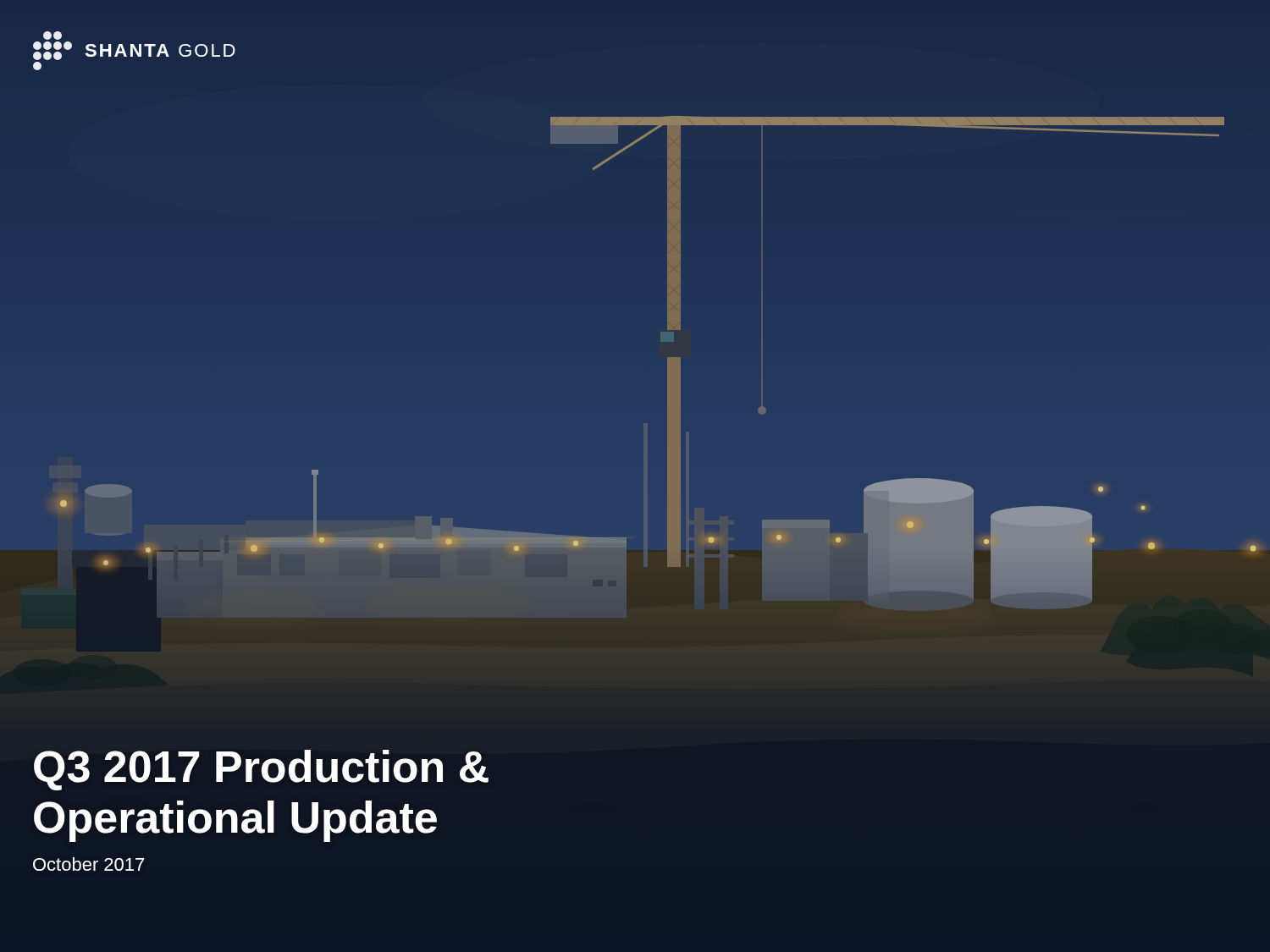Find the text block starting "October 2017"

pos(89,864)
